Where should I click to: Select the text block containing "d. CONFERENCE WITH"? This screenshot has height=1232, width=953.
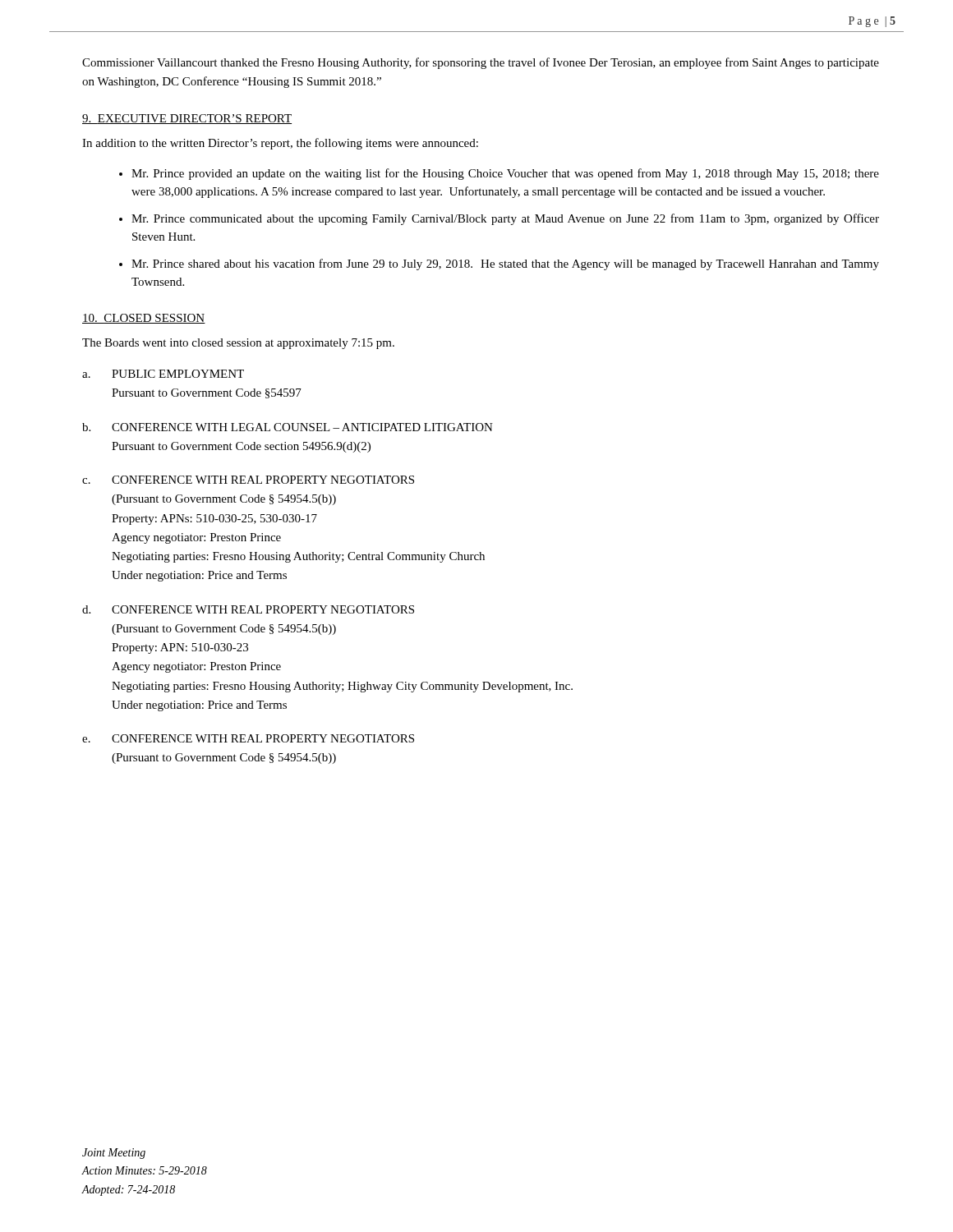point(248,609)
